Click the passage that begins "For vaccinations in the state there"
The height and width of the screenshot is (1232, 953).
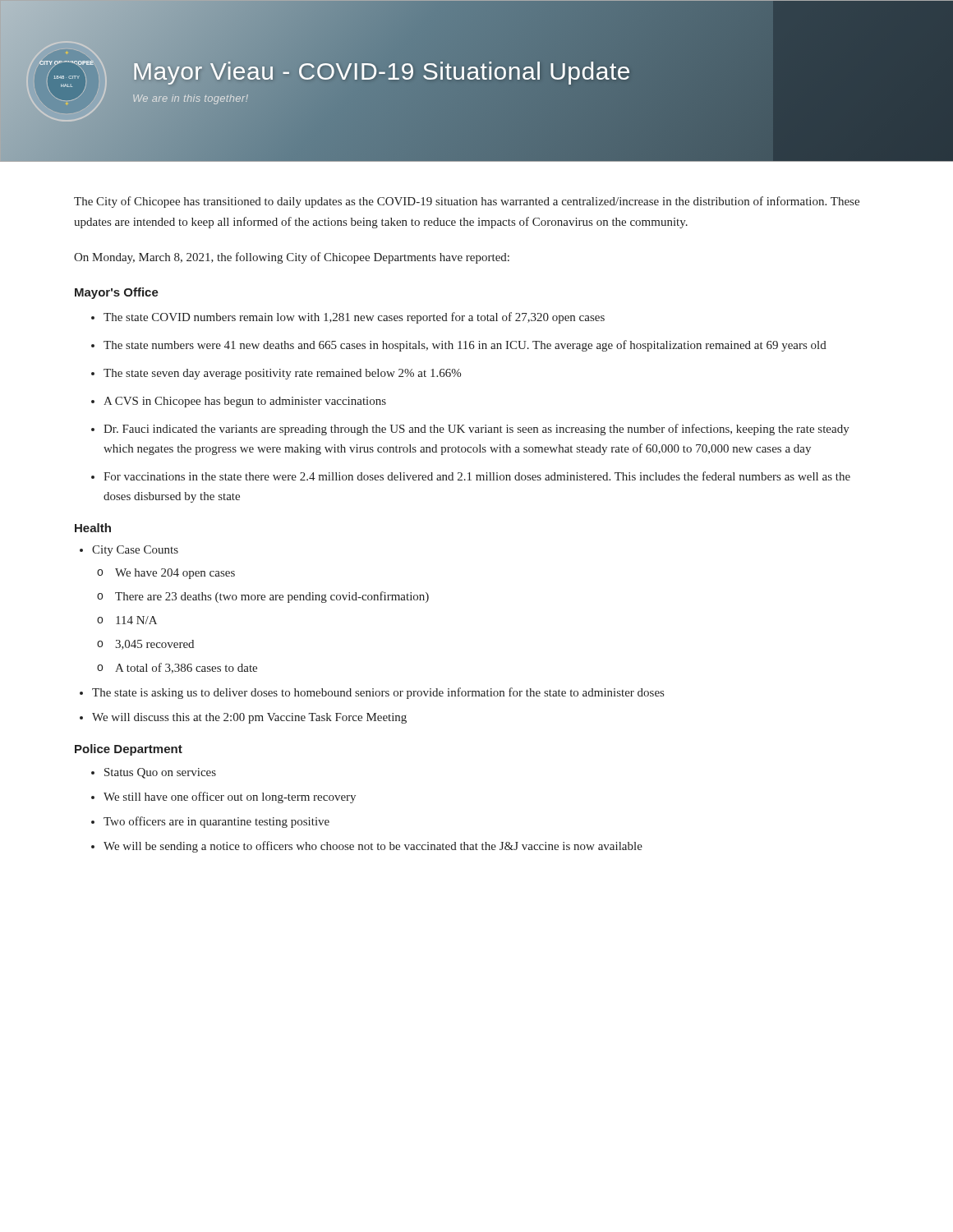tap(476, 486)
